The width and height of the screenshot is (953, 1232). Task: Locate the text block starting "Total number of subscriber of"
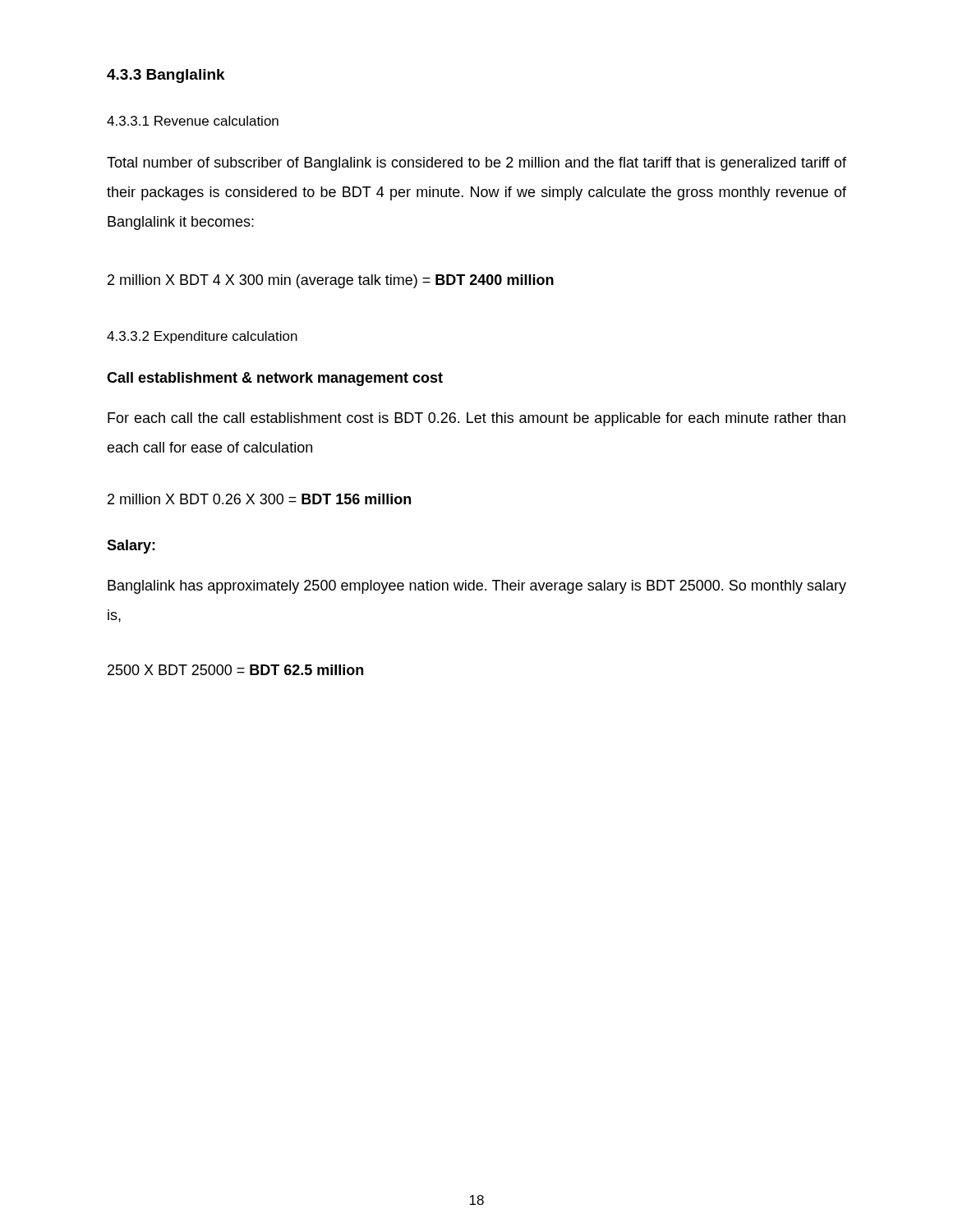pos(476,192)
